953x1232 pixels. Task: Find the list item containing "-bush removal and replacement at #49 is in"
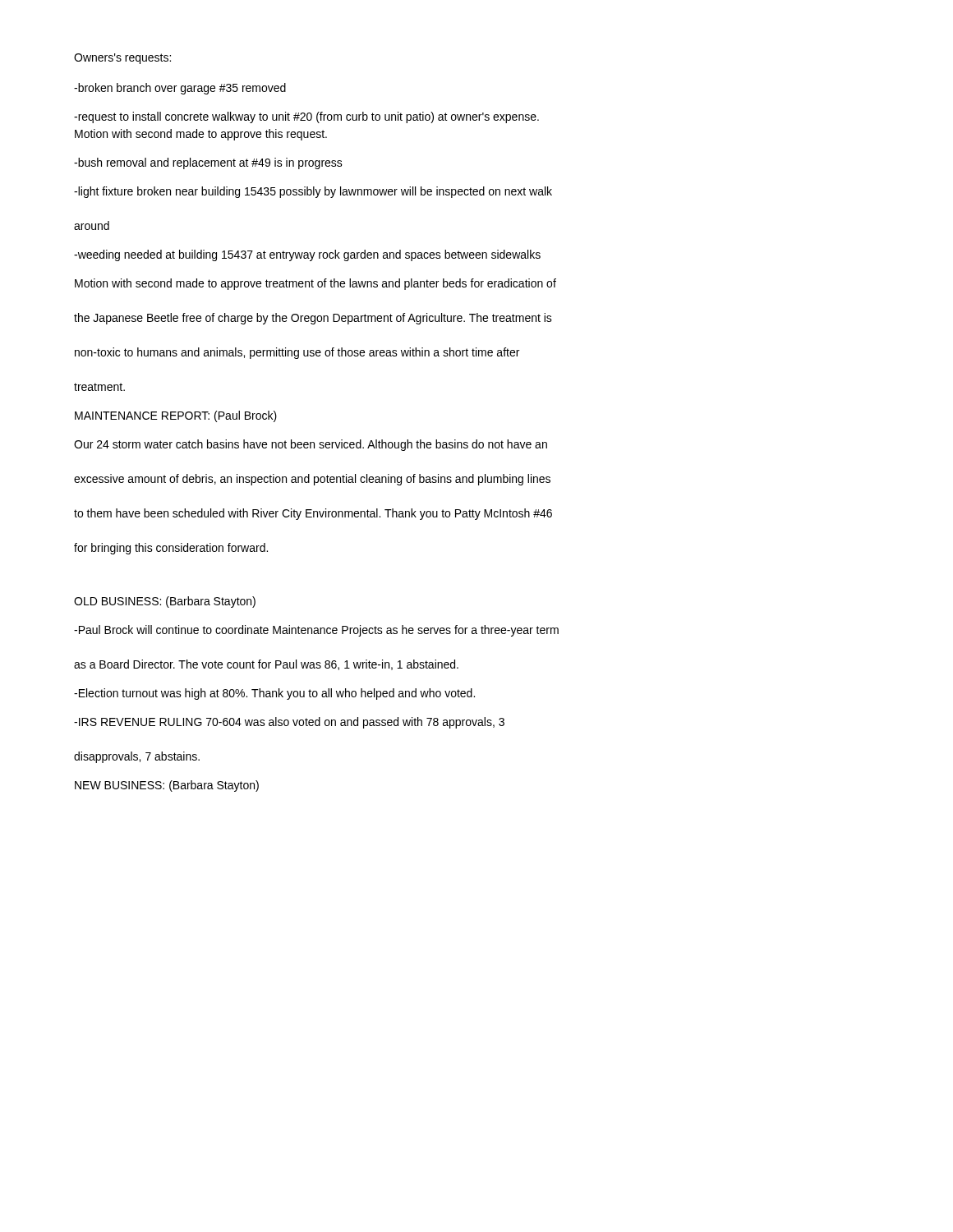[208, 163]
